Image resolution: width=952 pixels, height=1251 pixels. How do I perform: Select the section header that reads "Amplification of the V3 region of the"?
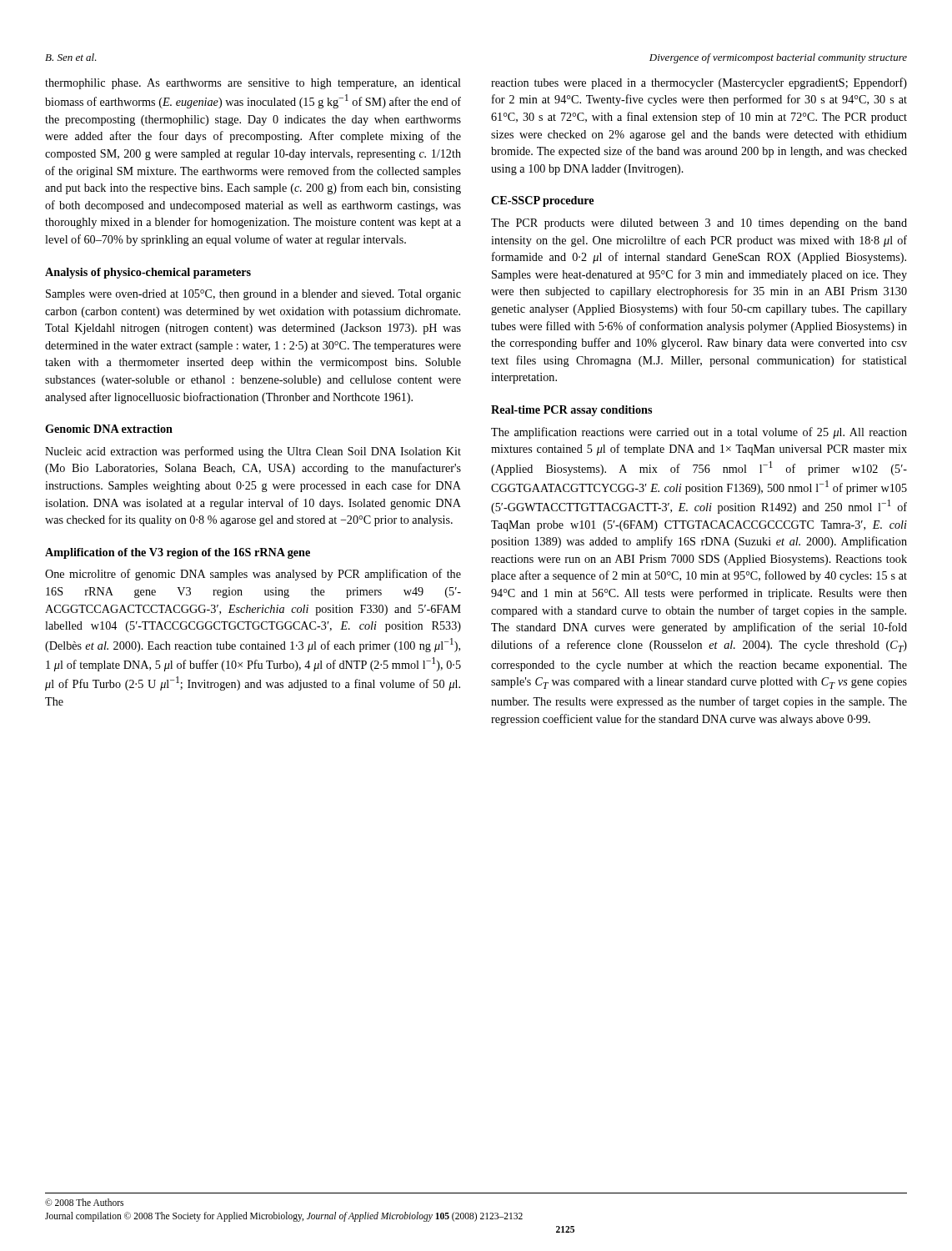pos(178,552)
